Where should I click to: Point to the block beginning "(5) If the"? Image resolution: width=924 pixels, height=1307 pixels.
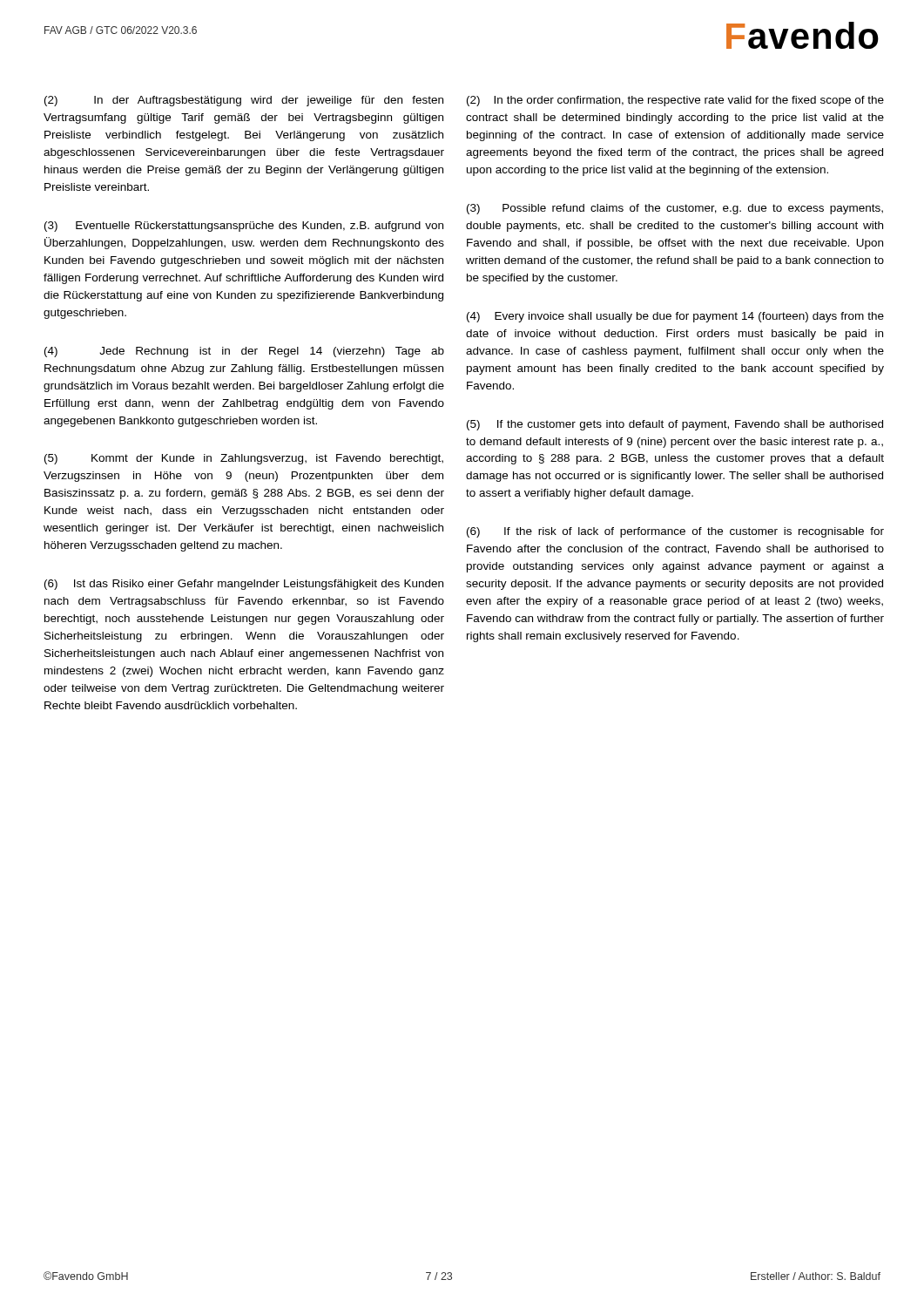click(x=675, y=458)
